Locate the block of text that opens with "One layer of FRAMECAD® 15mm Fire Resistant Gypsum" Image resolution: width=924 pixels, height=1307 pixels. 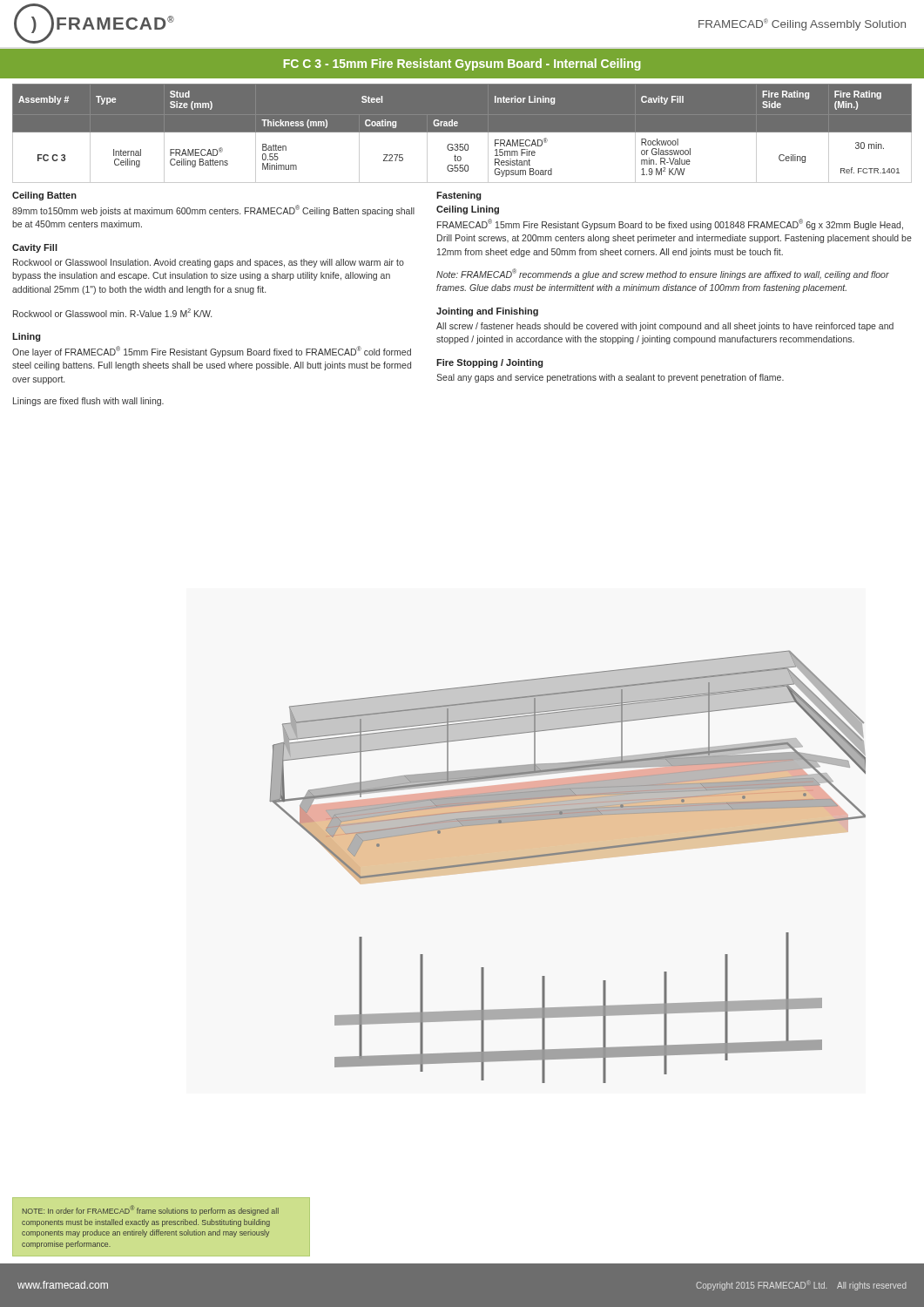coord(212,365)
